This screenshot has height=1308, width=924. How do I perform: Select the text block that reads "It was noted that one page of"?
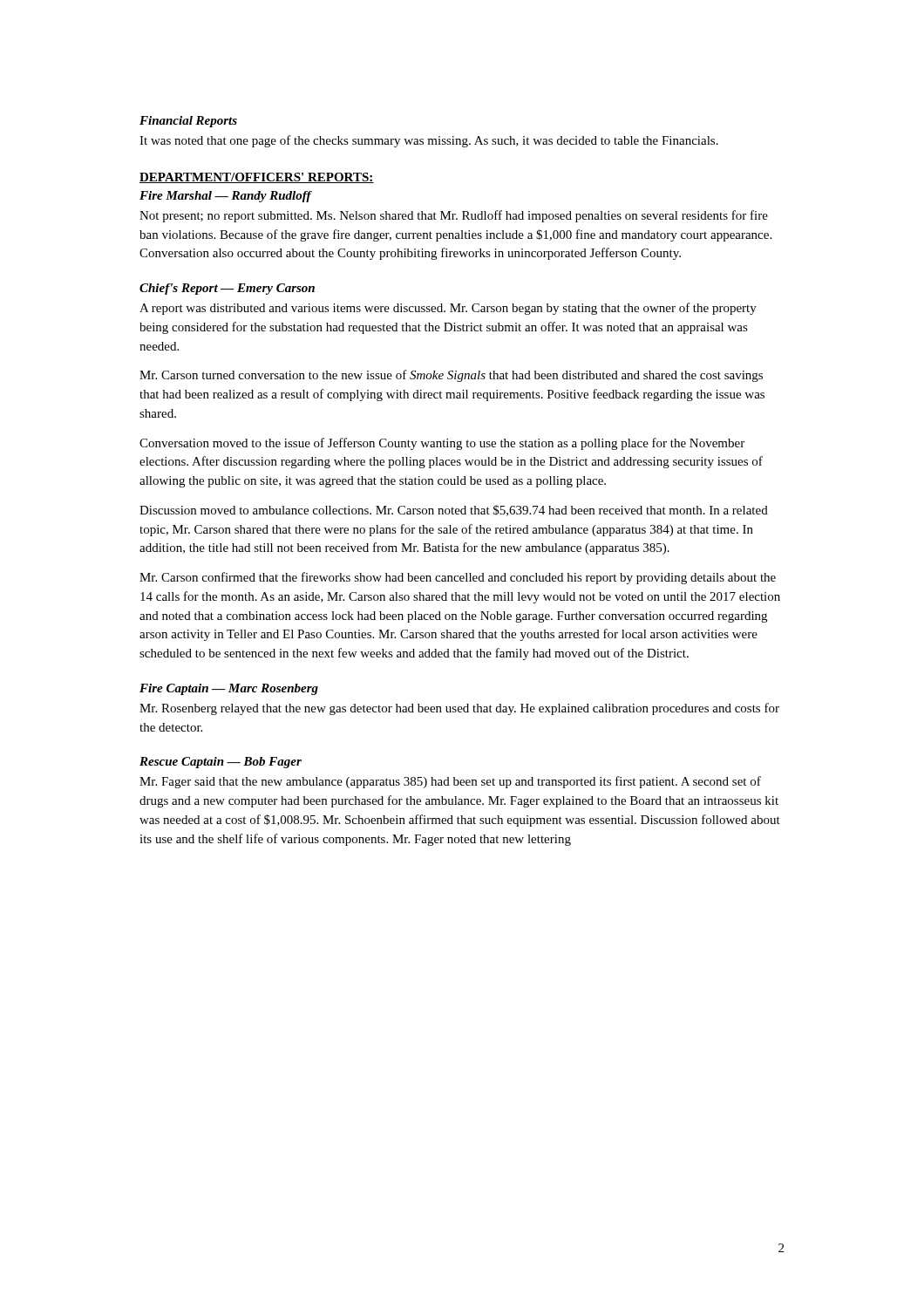pyautogui.click(x=429, y=140)
